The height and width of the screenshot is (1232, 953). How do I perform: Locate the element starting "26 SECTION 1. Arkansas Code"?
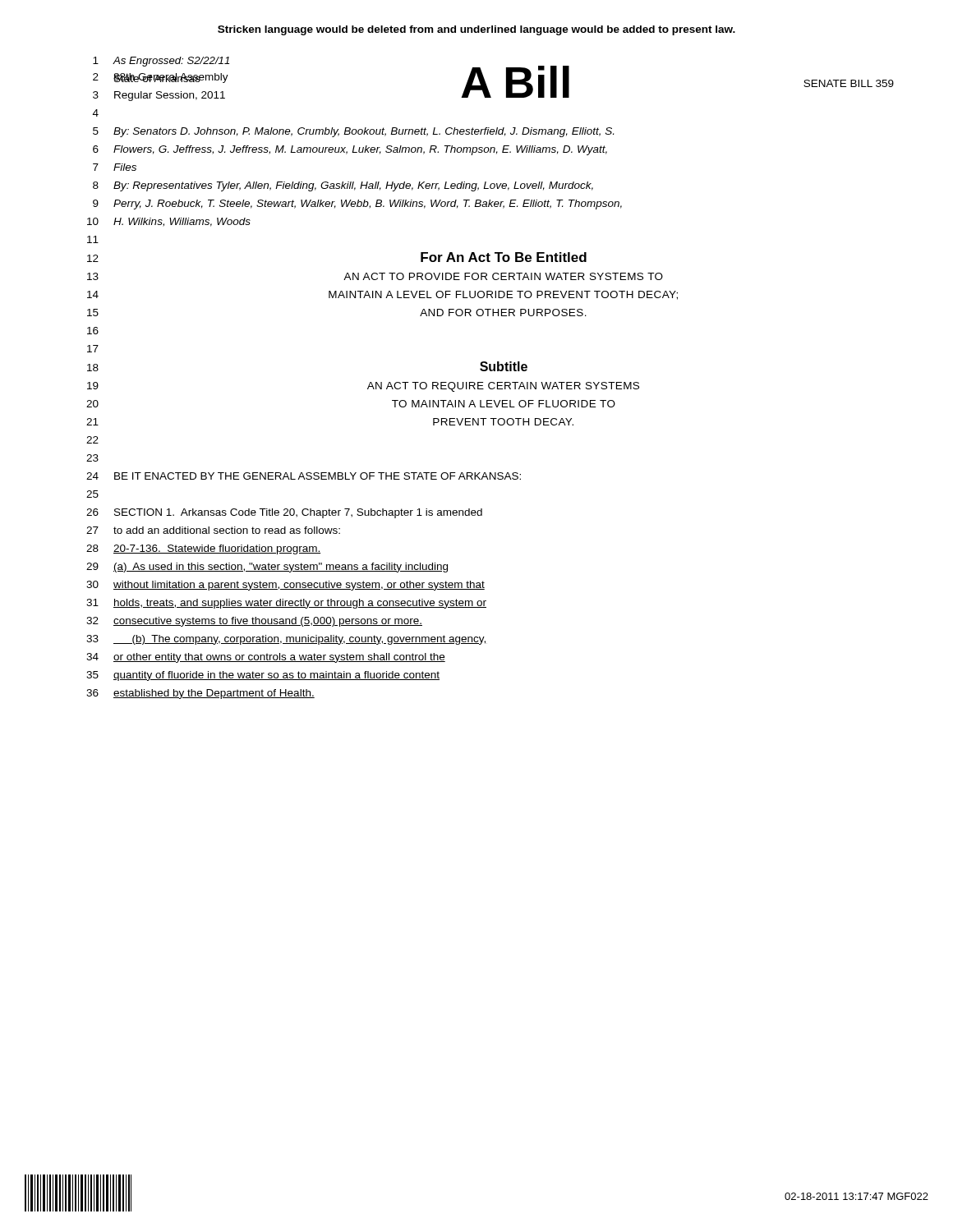point(481,512)
